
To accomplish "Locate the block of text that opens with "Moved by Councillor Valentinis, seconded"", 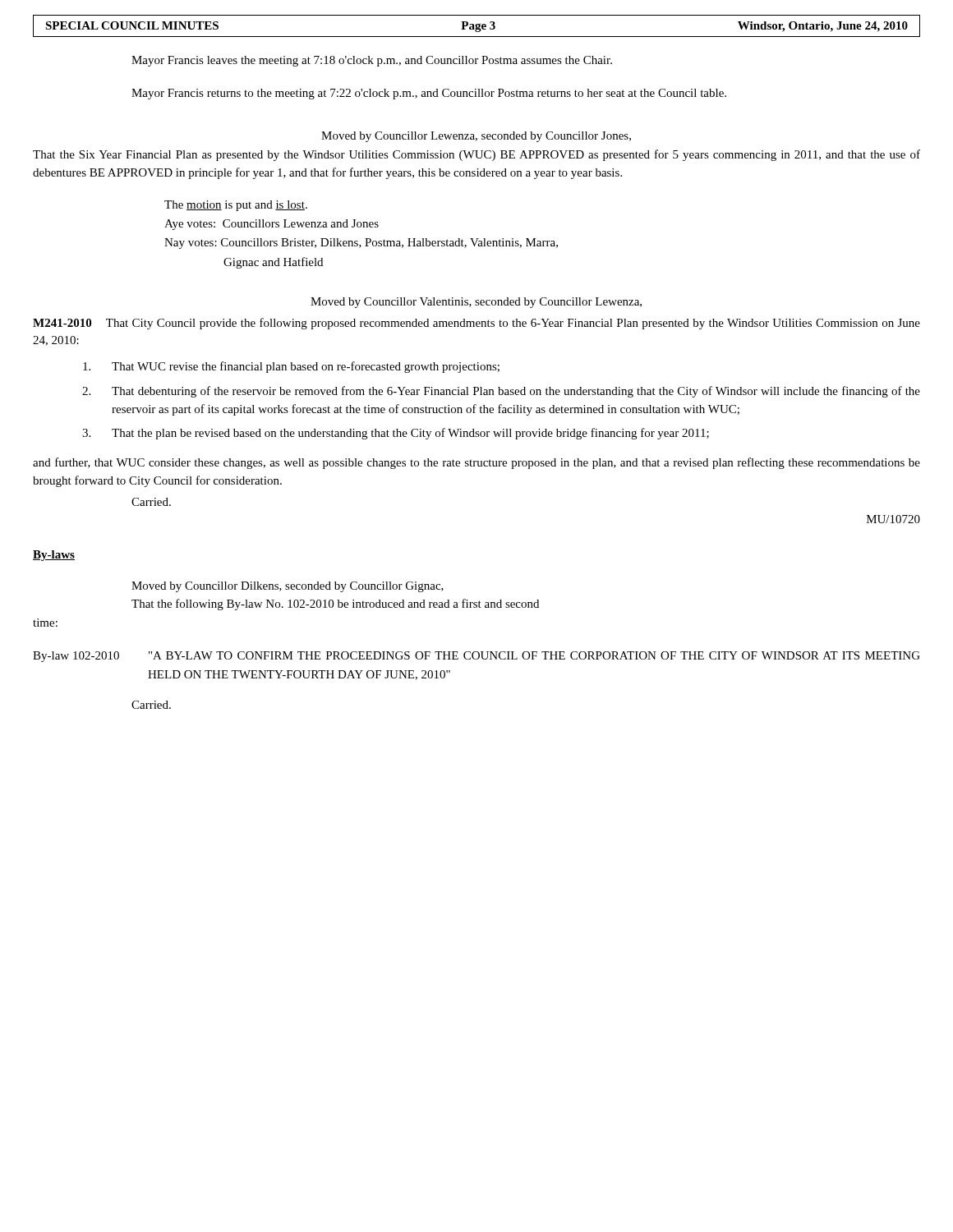I will (476, 301).
